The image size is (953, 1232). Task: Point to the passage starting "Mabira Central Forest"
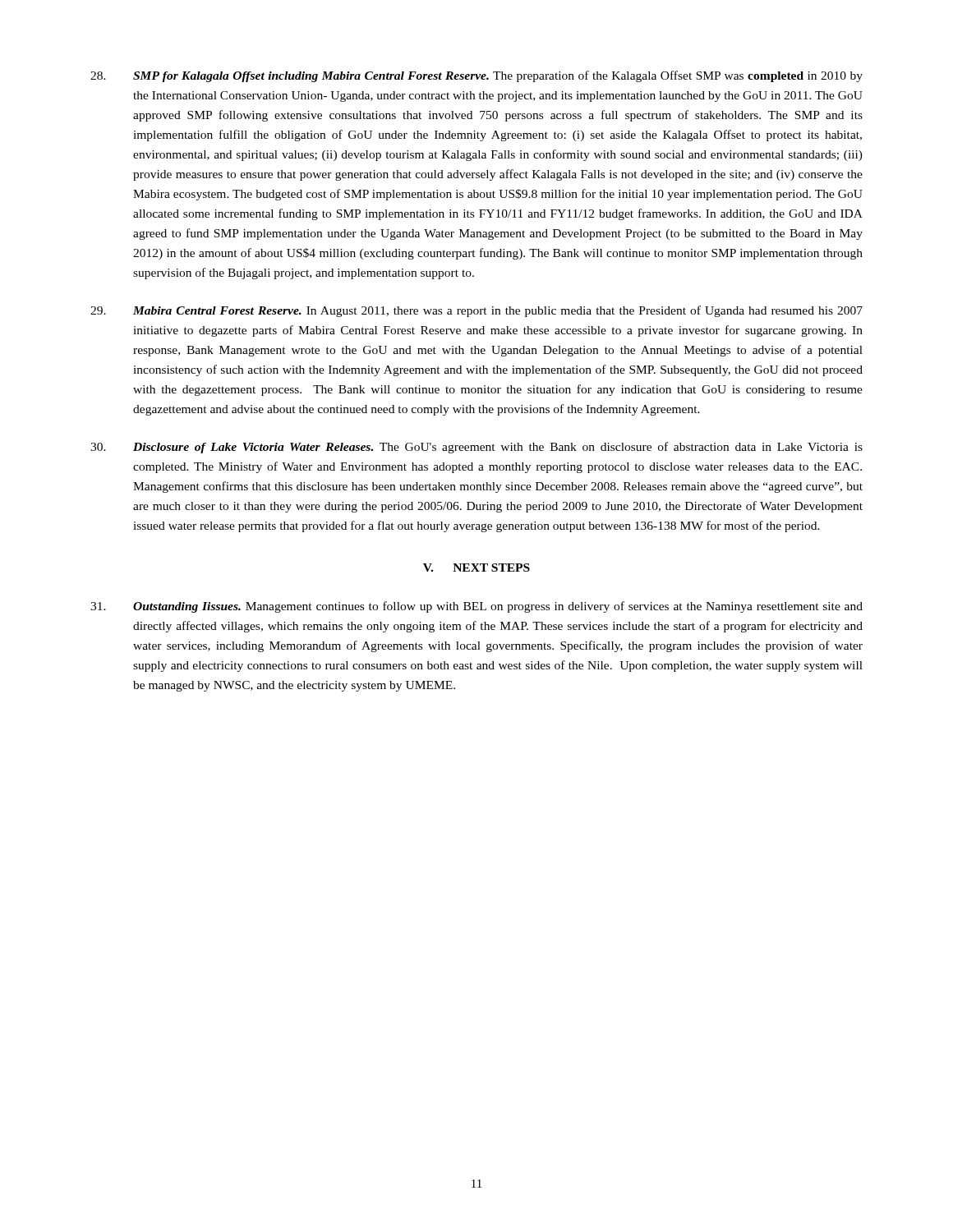point(476,360)
